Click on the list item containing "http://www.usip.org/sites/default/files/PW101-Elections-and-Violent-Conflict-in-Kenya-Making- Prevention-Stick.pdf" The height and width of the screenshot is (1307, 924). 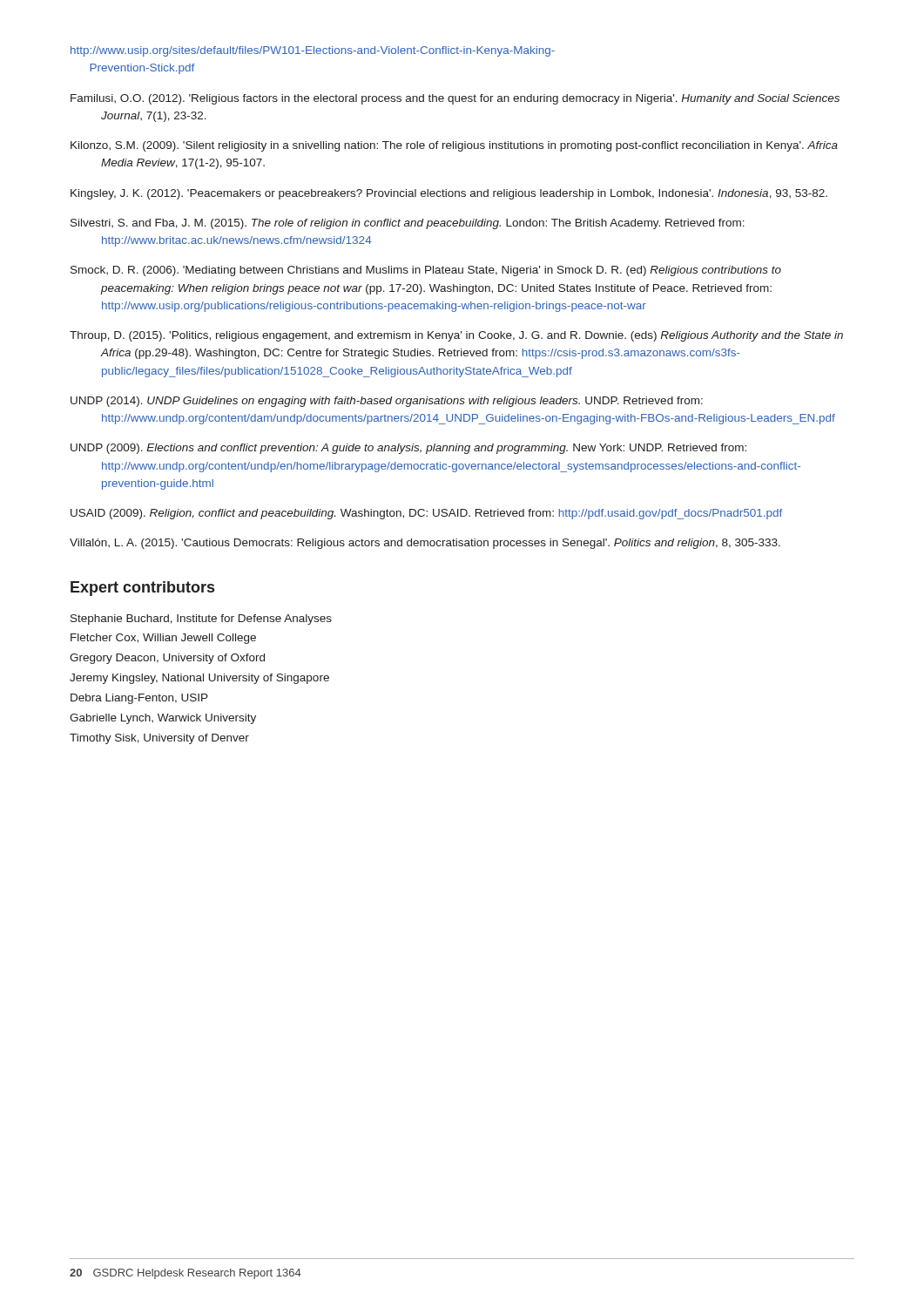point(312,59)
